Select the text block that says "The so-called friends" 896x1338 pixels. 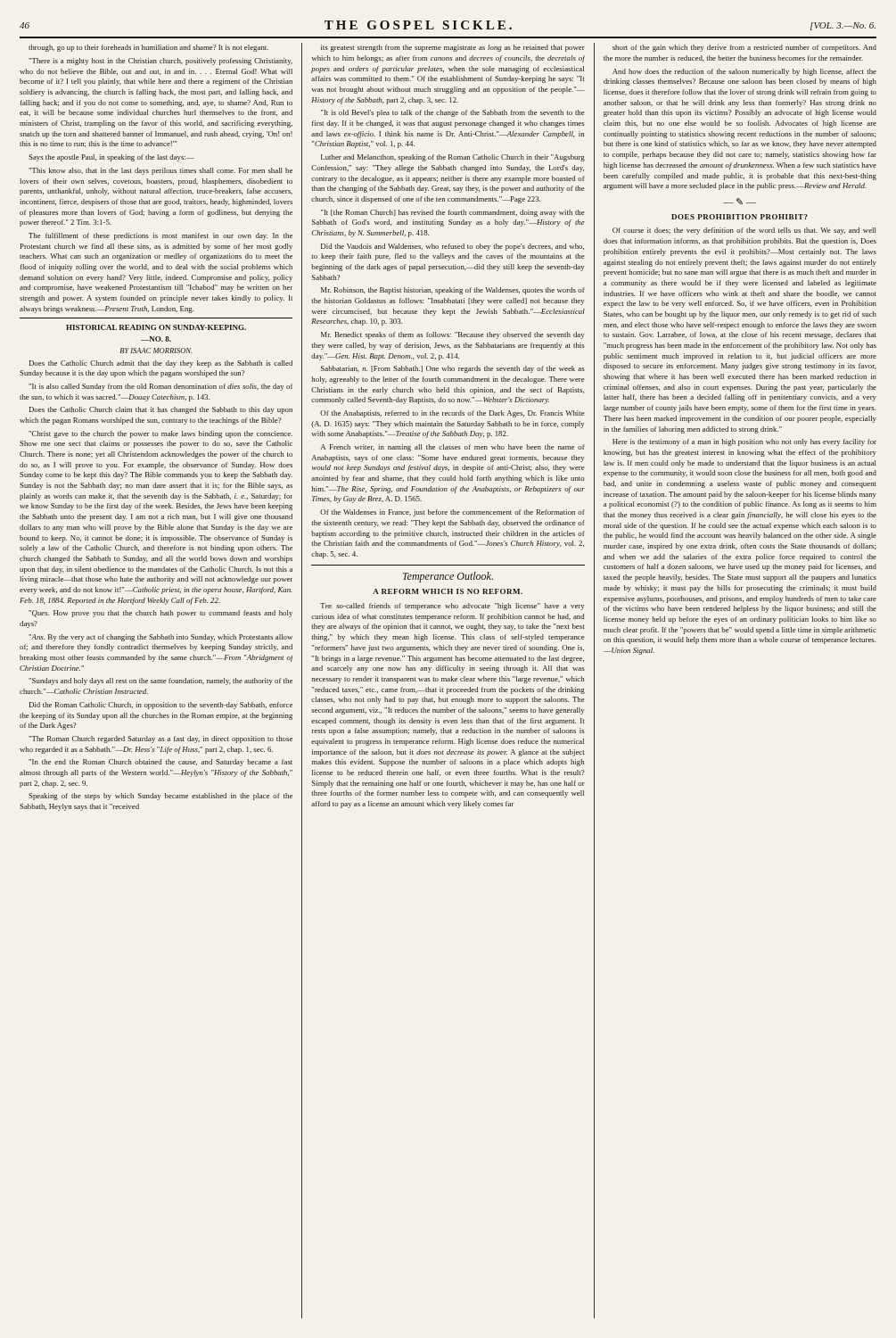click(448, 706)
